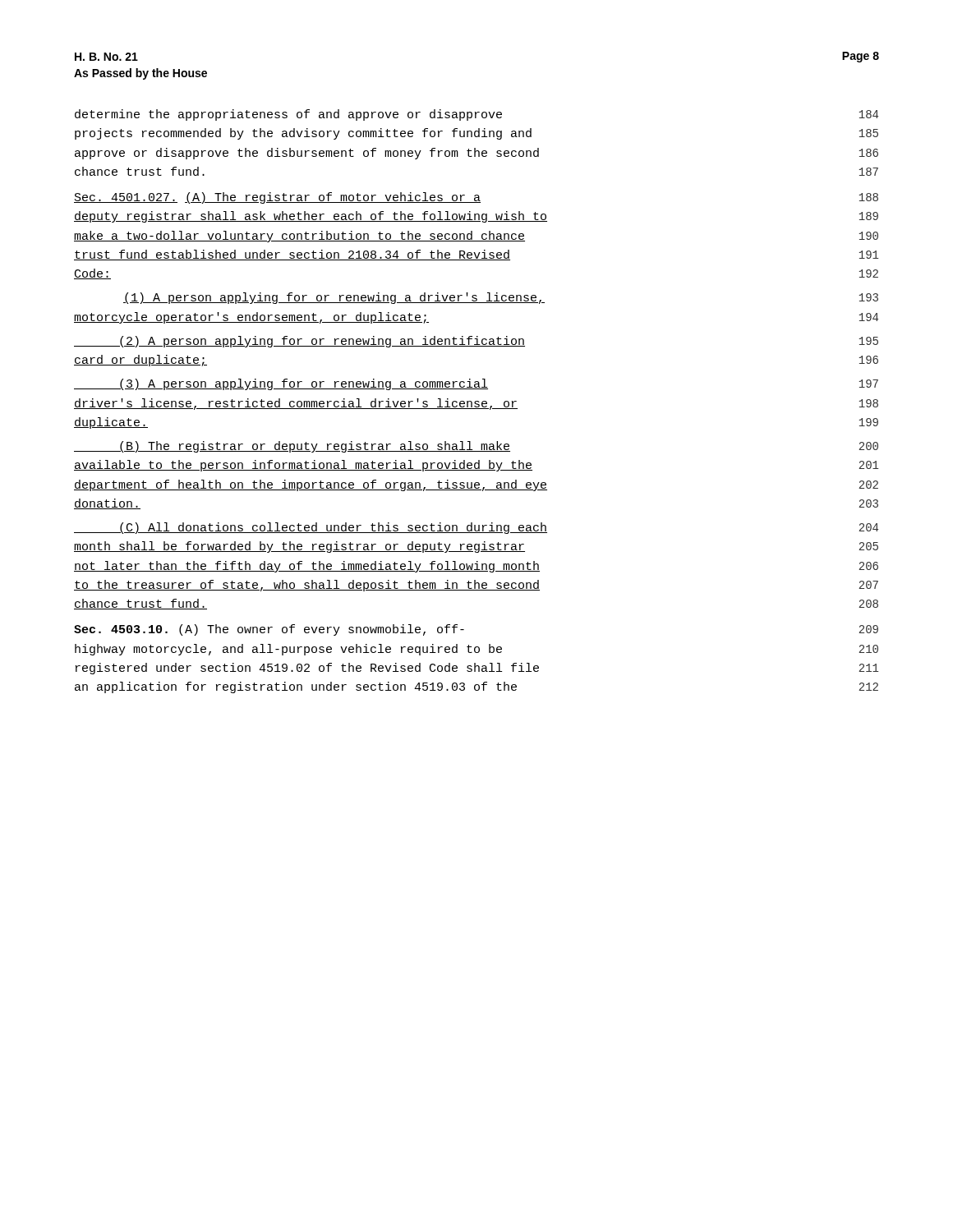Viewport: 953px width, 1232px height.
Task: Locate the block starting "(B) The registrar"
Action: coord(476,476)
